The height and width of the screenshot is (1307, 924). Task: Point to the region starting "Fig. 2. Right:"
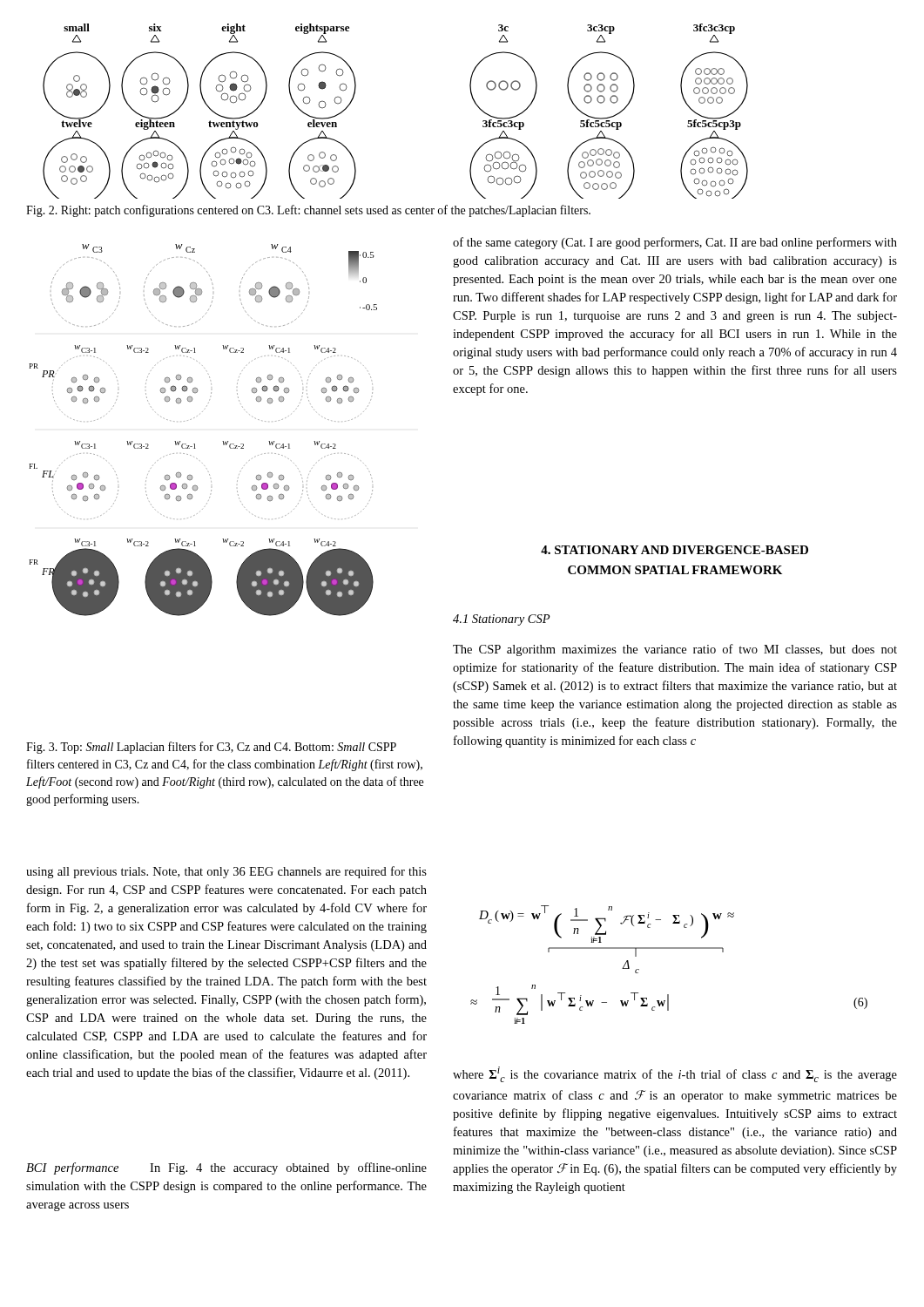click(x=309, y=210)
